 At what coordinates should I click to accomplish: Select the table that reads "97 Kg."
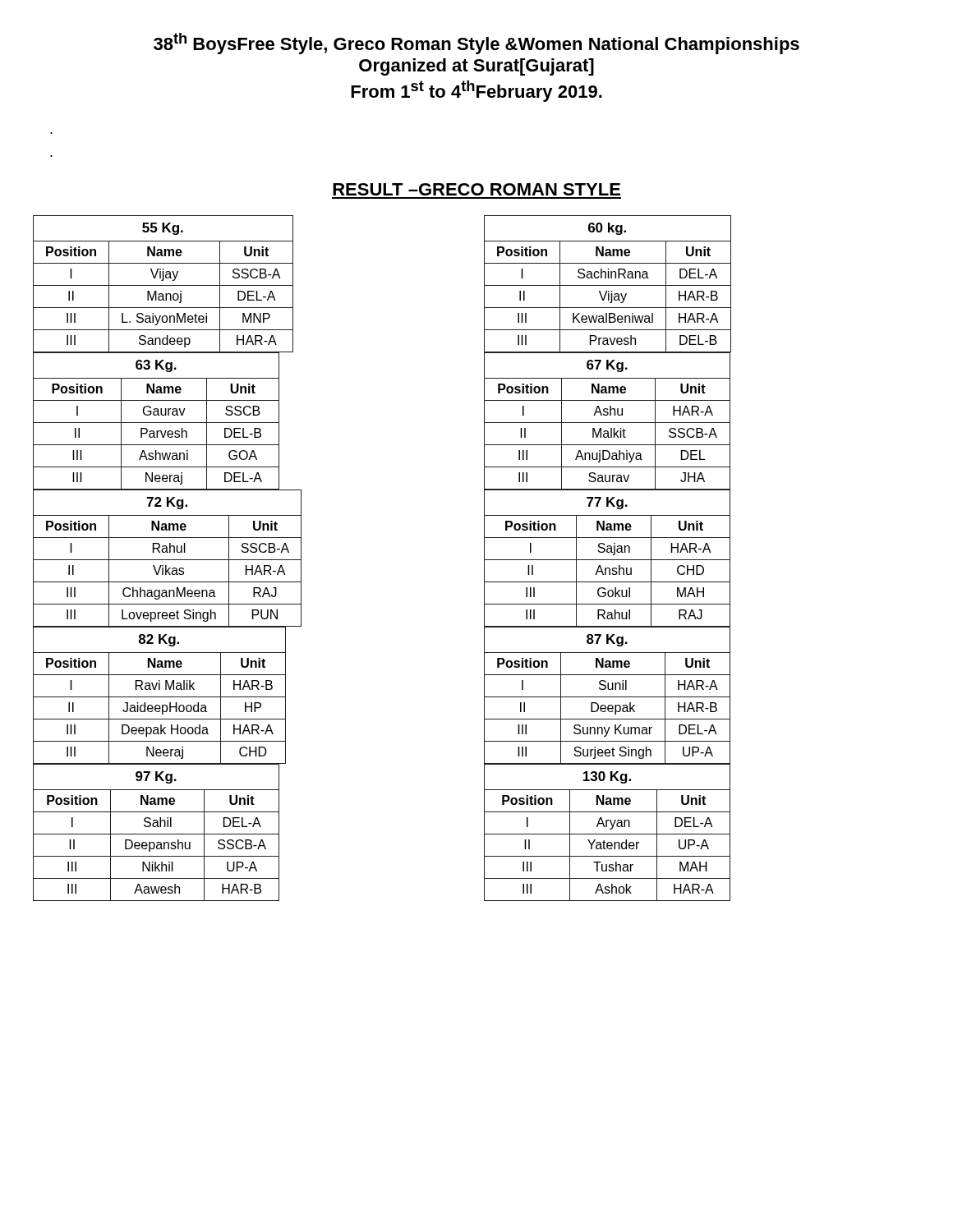(x=251, y=833)
